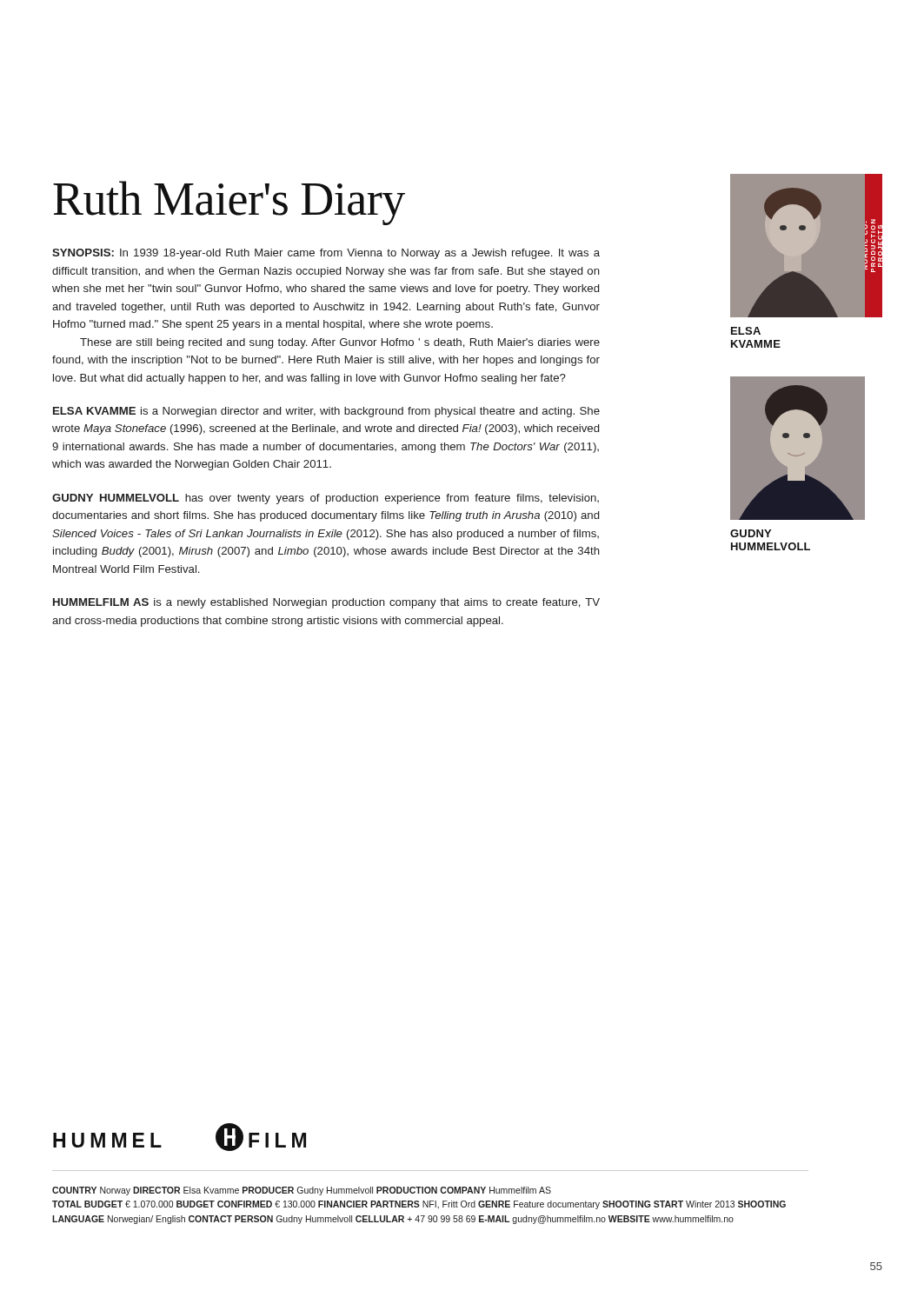Point to the passage starting "Ruth Maier's Diary"
The image size is (924, 1304).
click(326, 200)
